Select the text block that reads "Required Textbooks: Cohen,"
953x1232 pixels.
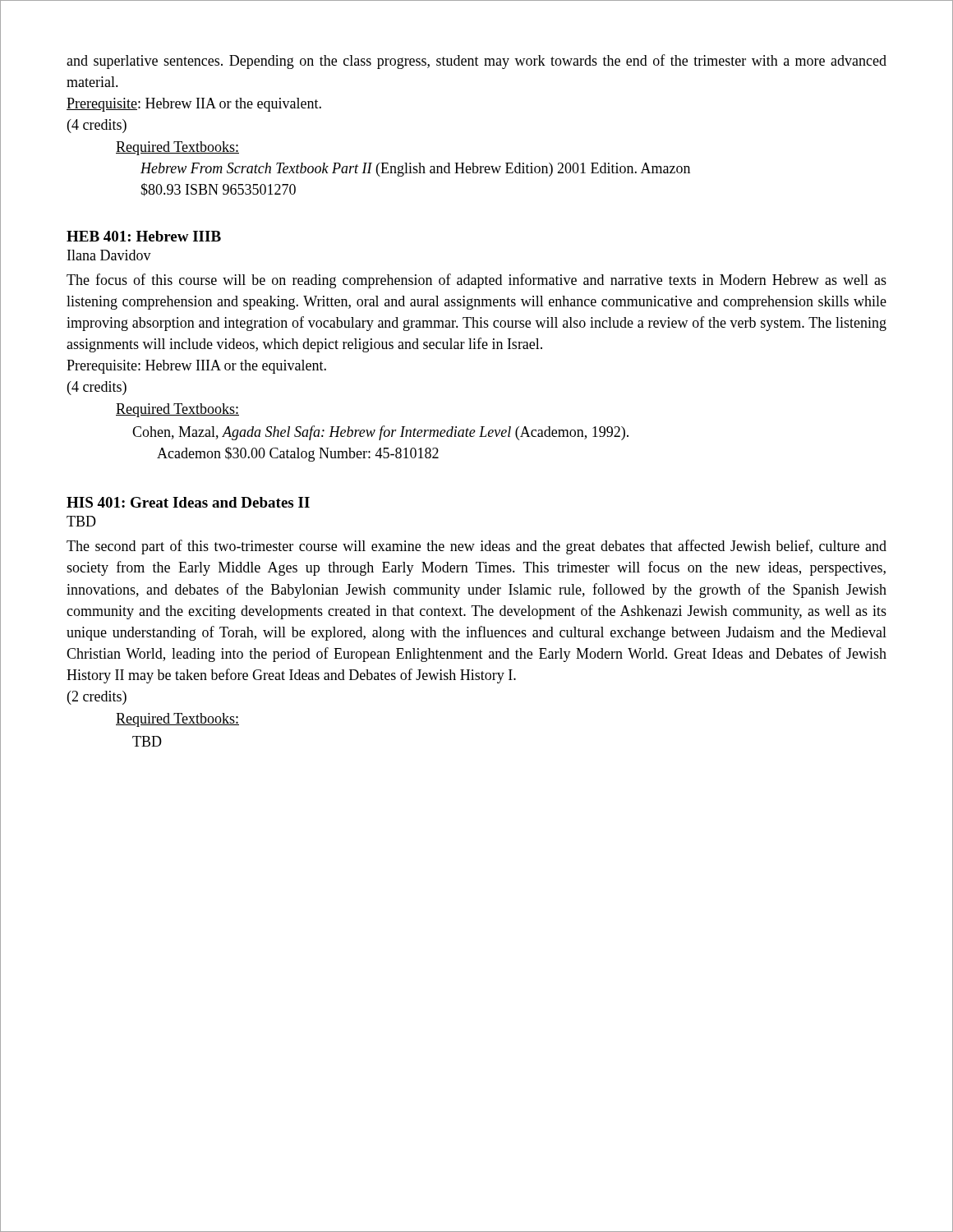[x=501, y=433]
